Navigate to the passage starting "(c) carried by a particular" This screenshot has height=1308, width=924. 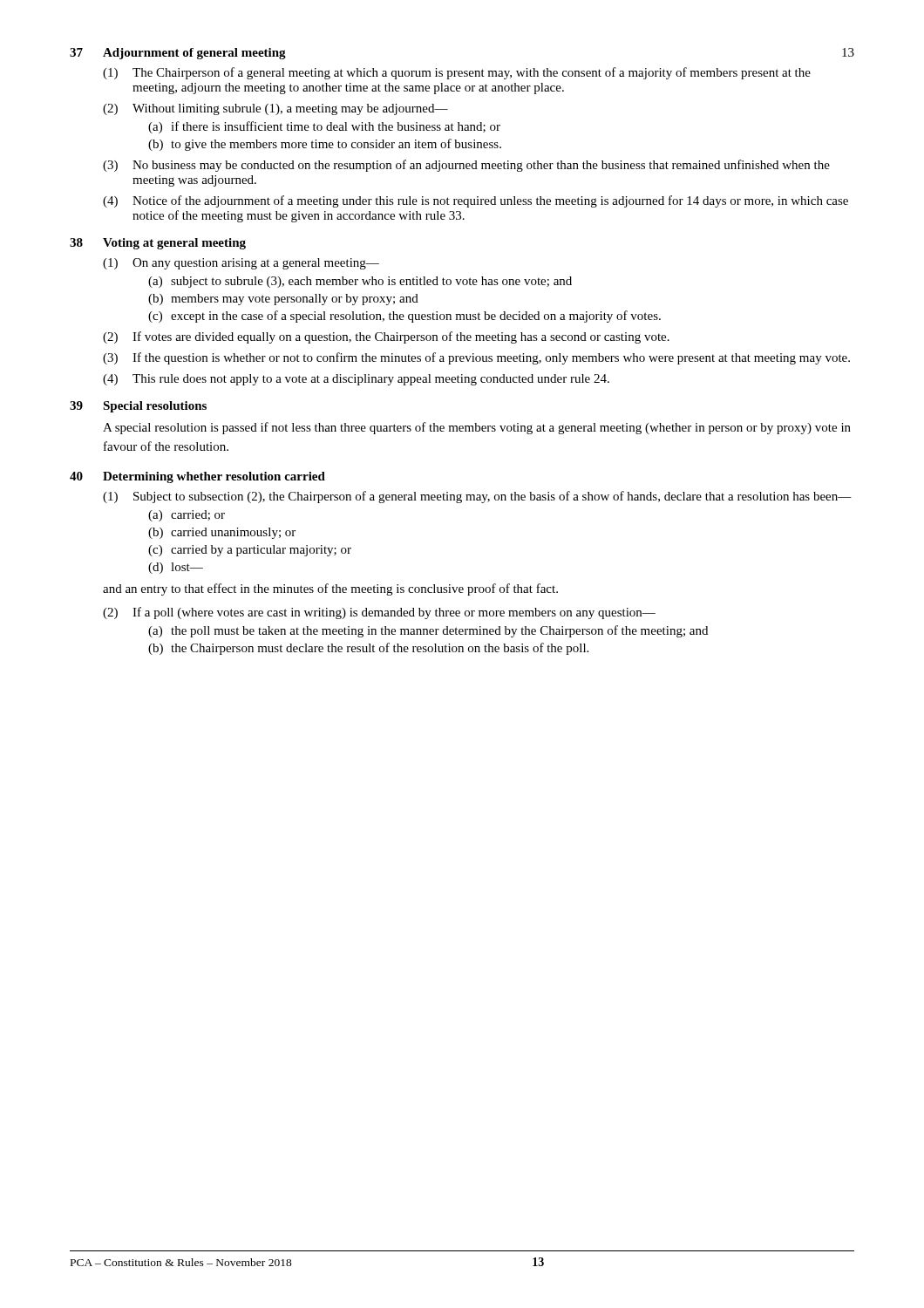point(250,551)
